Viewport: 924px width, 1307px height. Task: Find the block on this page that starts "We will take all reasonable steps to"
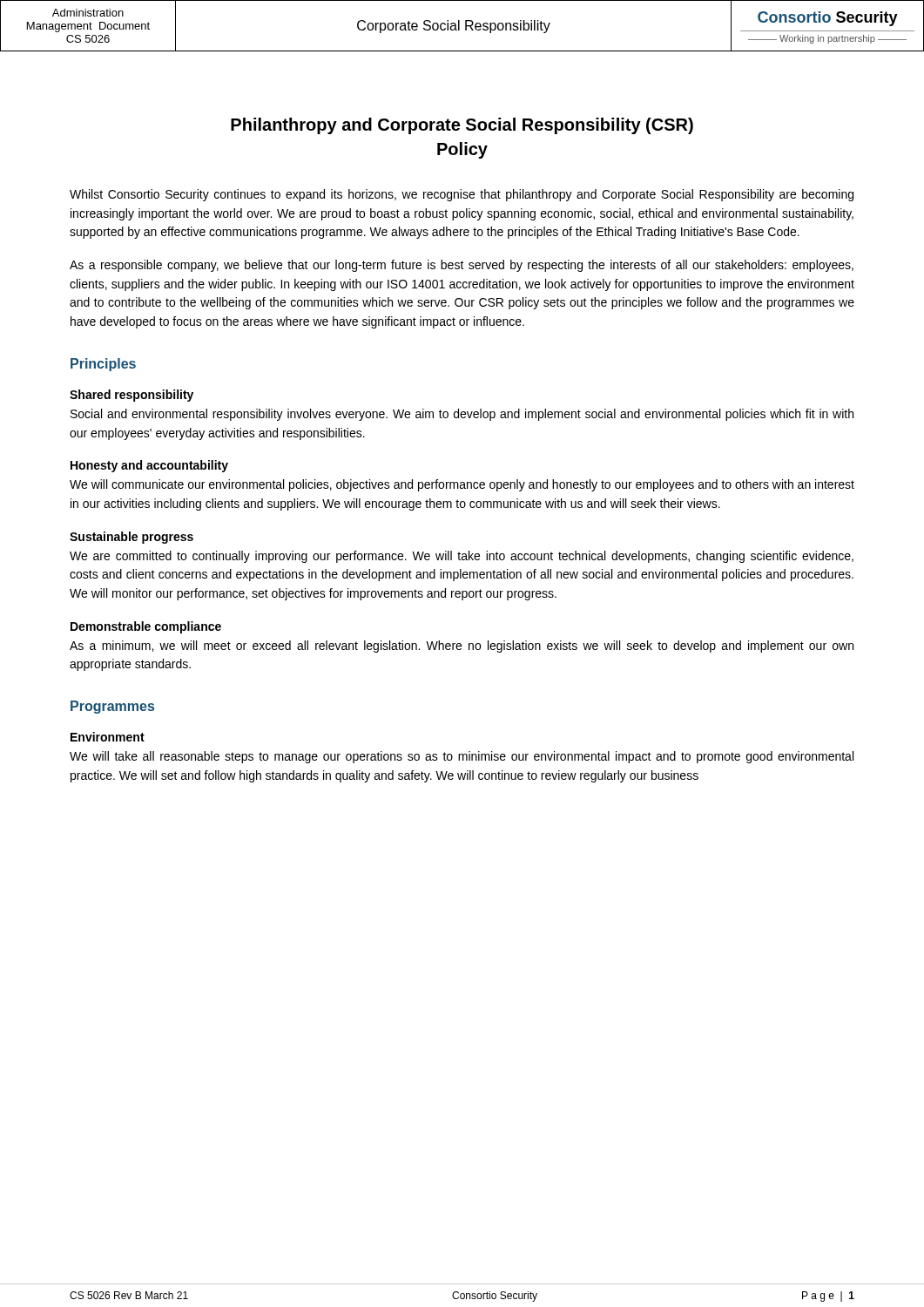462,766
